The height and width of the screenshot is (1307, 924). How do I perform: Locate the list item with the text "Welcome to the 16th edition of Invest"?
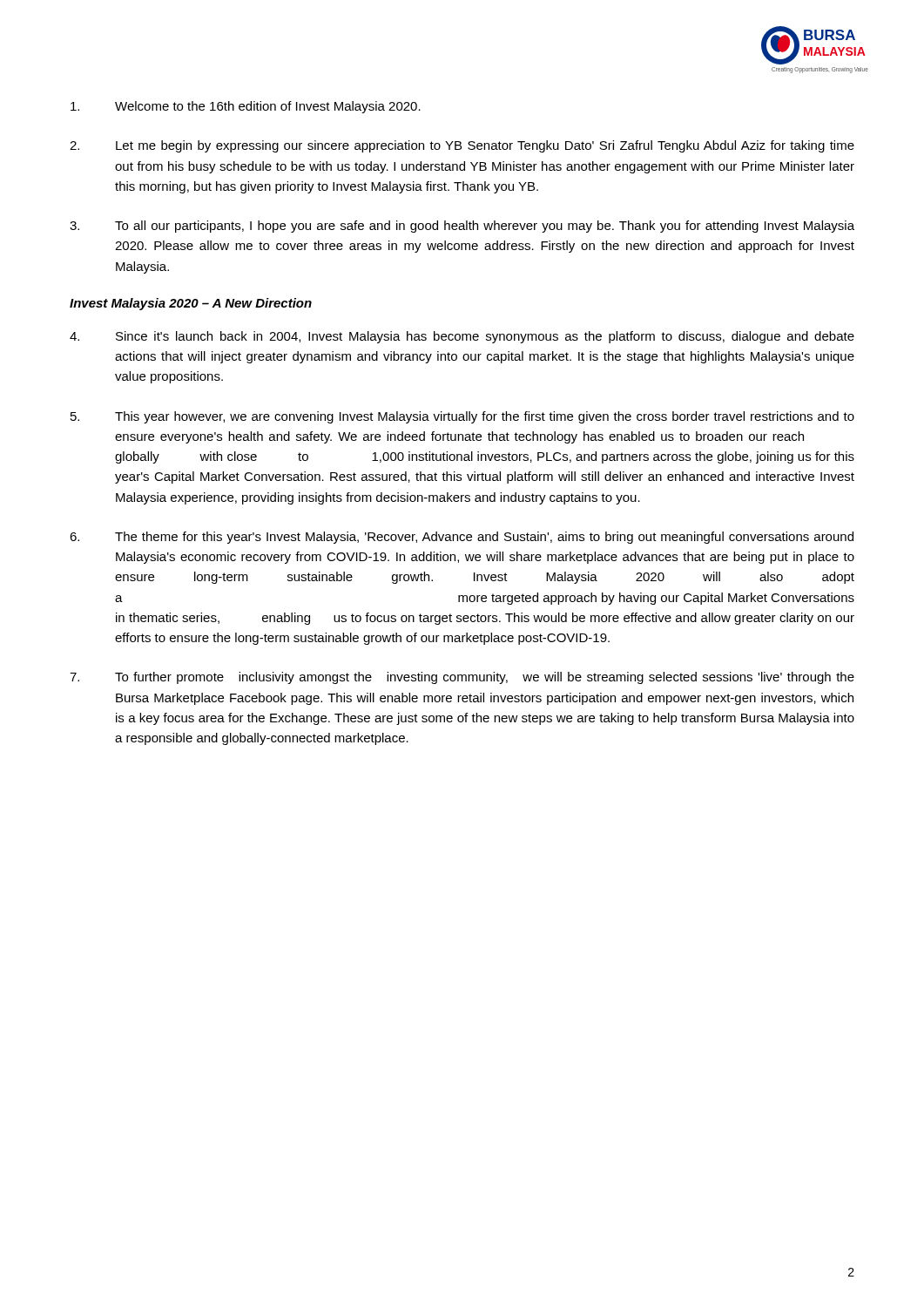click(x=246, y=107)
